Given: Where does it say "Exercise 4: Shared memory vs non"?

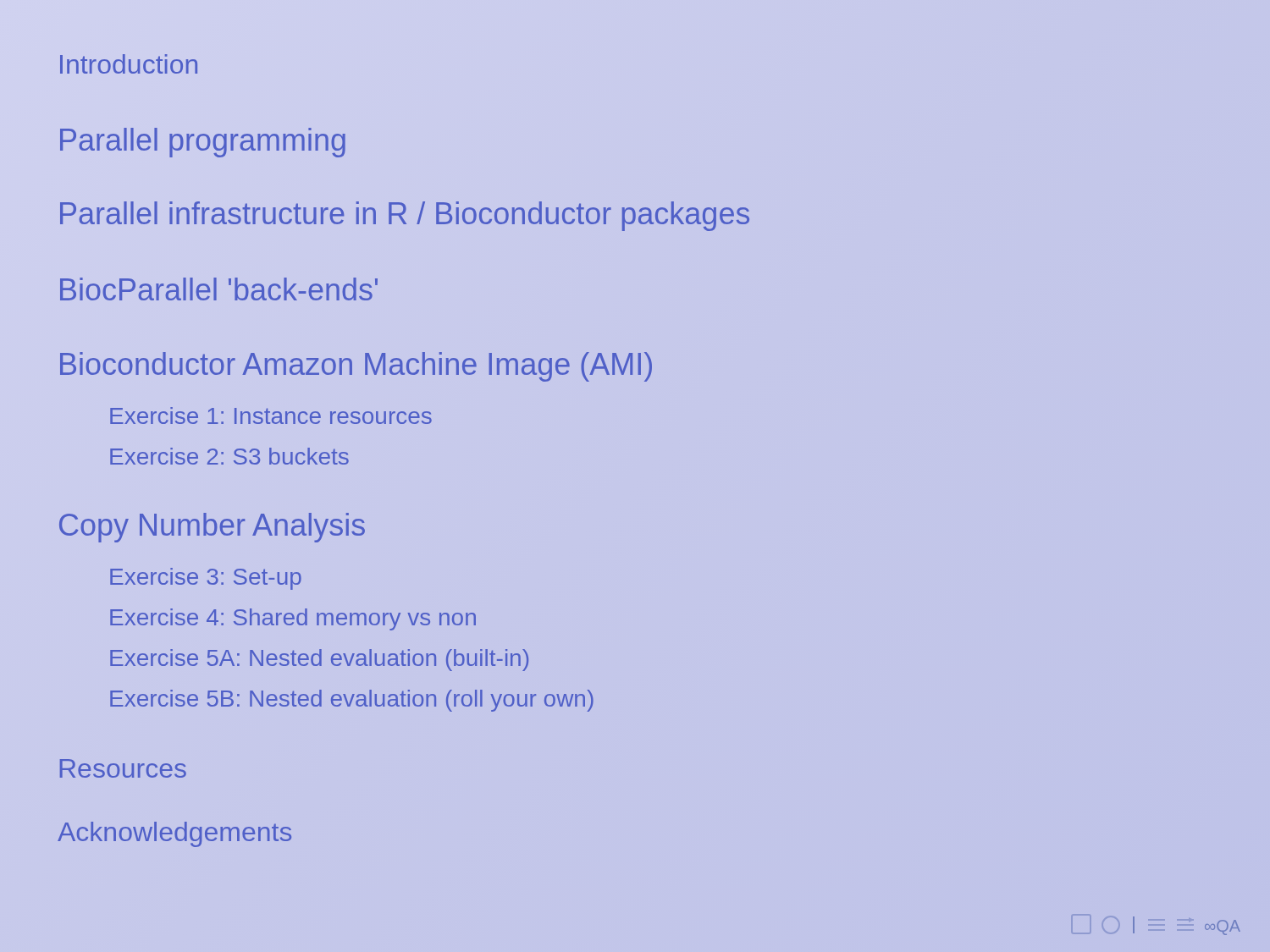Looking at the screenshot, I should [x=293, y=618].
